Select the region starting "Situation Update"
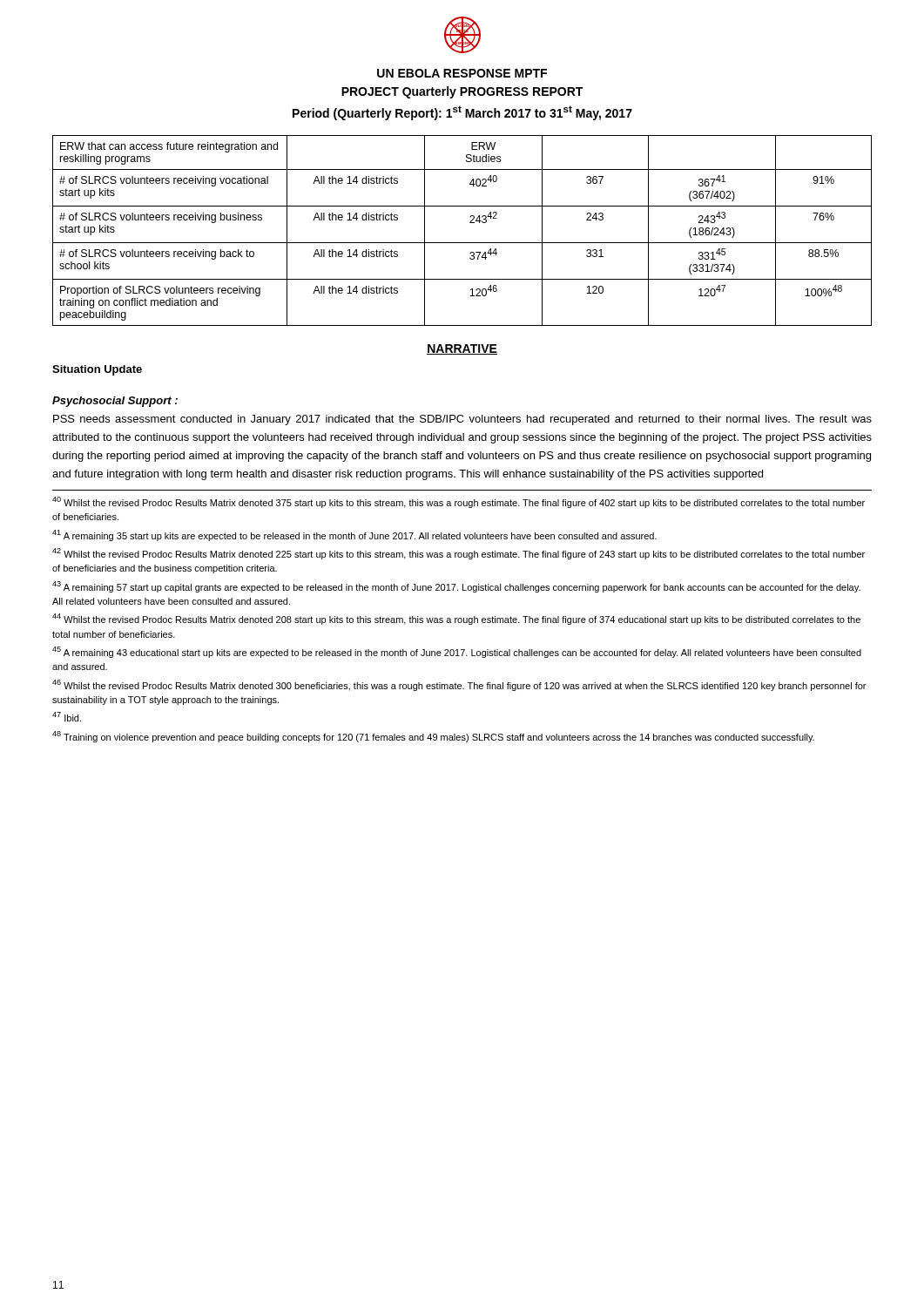This screenshot has height=1307, width=924. pyautogui.click(x=97, y=369)
